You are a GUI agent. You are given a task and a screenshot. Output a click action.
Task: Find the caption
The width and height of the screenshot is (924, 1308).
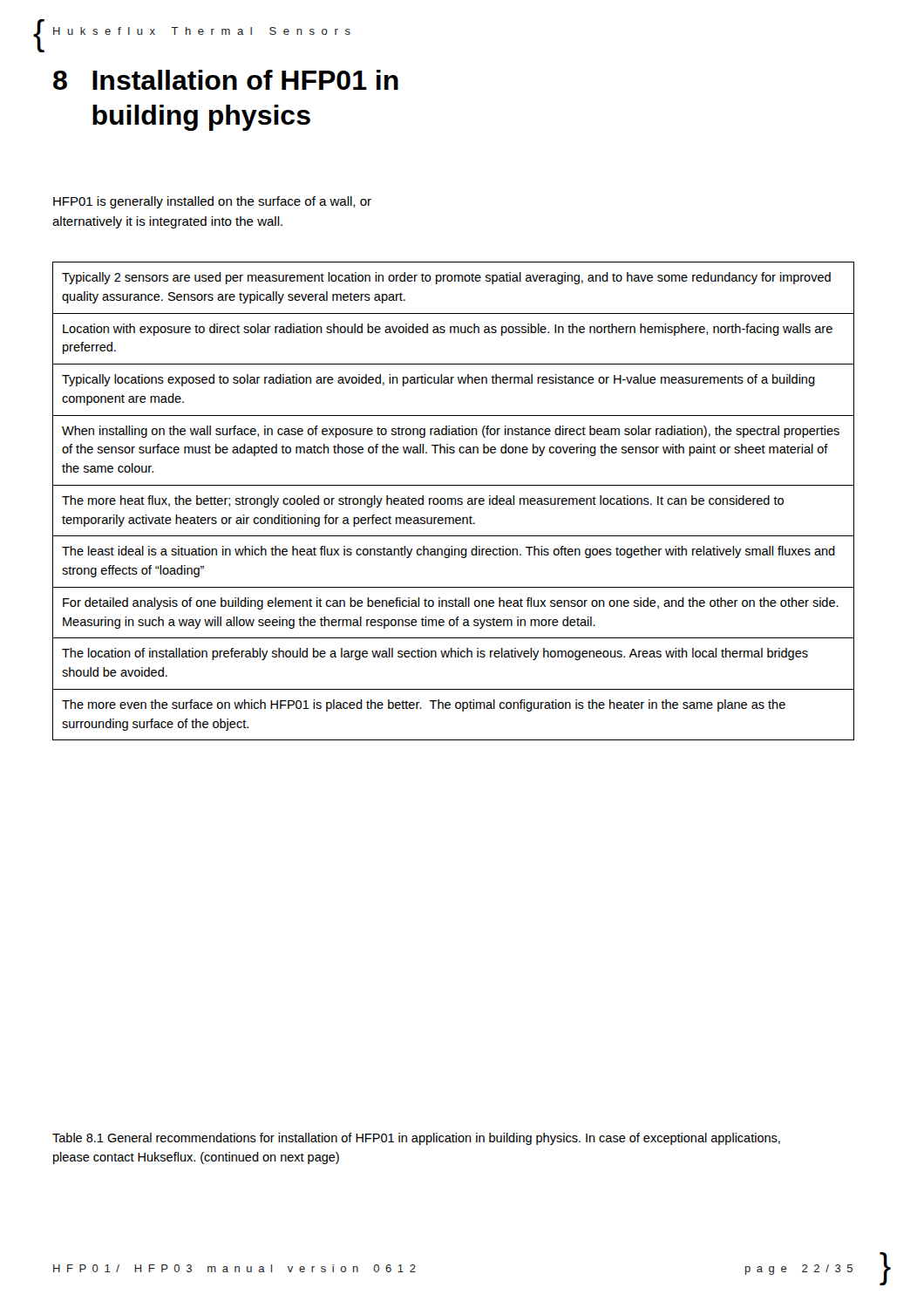click(417, 1147)
